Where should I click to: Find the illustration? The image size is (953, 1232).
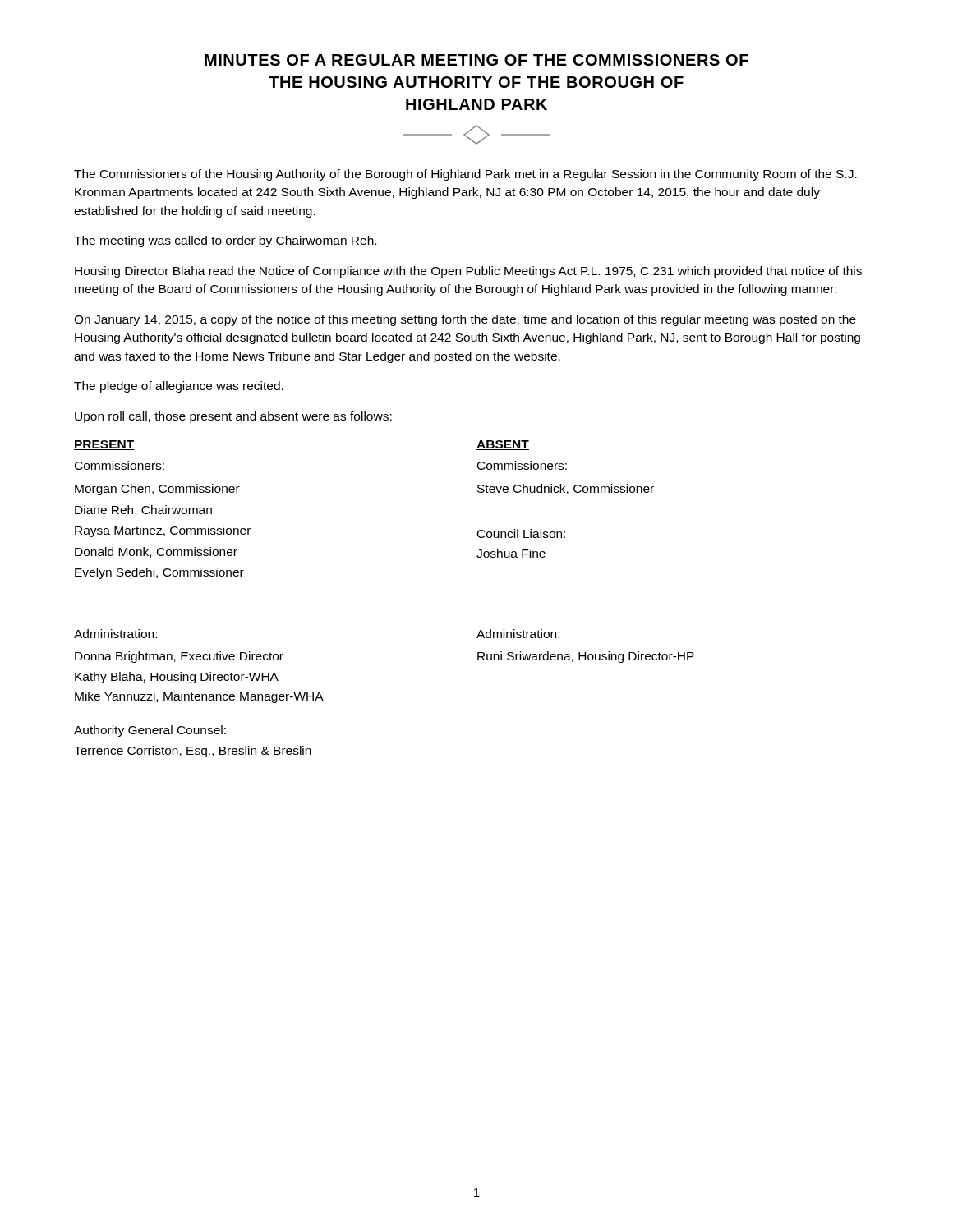point(476,135)
